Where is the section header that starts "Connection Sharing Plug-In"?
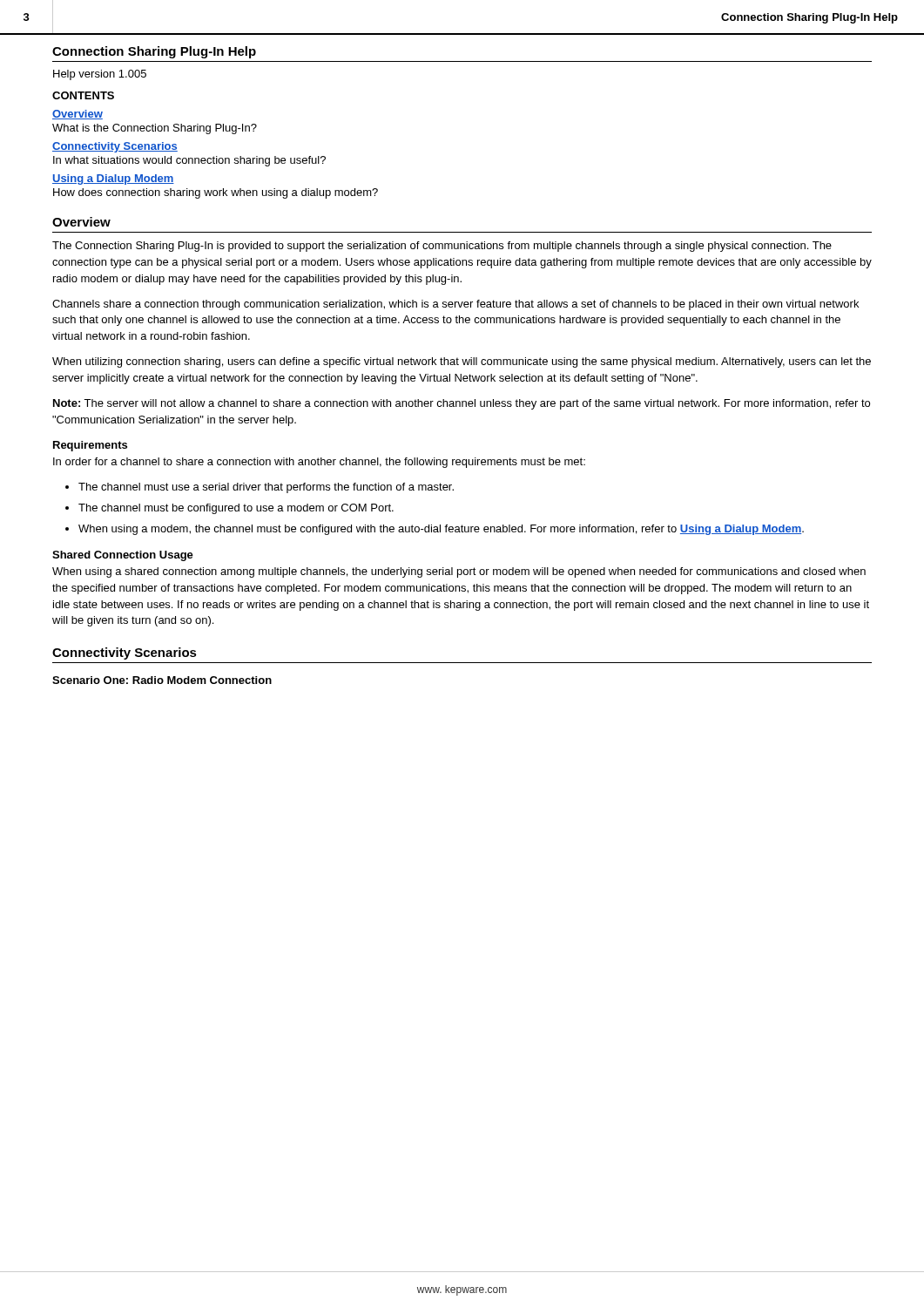Image resolution: width=924 pixels, height=1307 pixels. point(154,51)
